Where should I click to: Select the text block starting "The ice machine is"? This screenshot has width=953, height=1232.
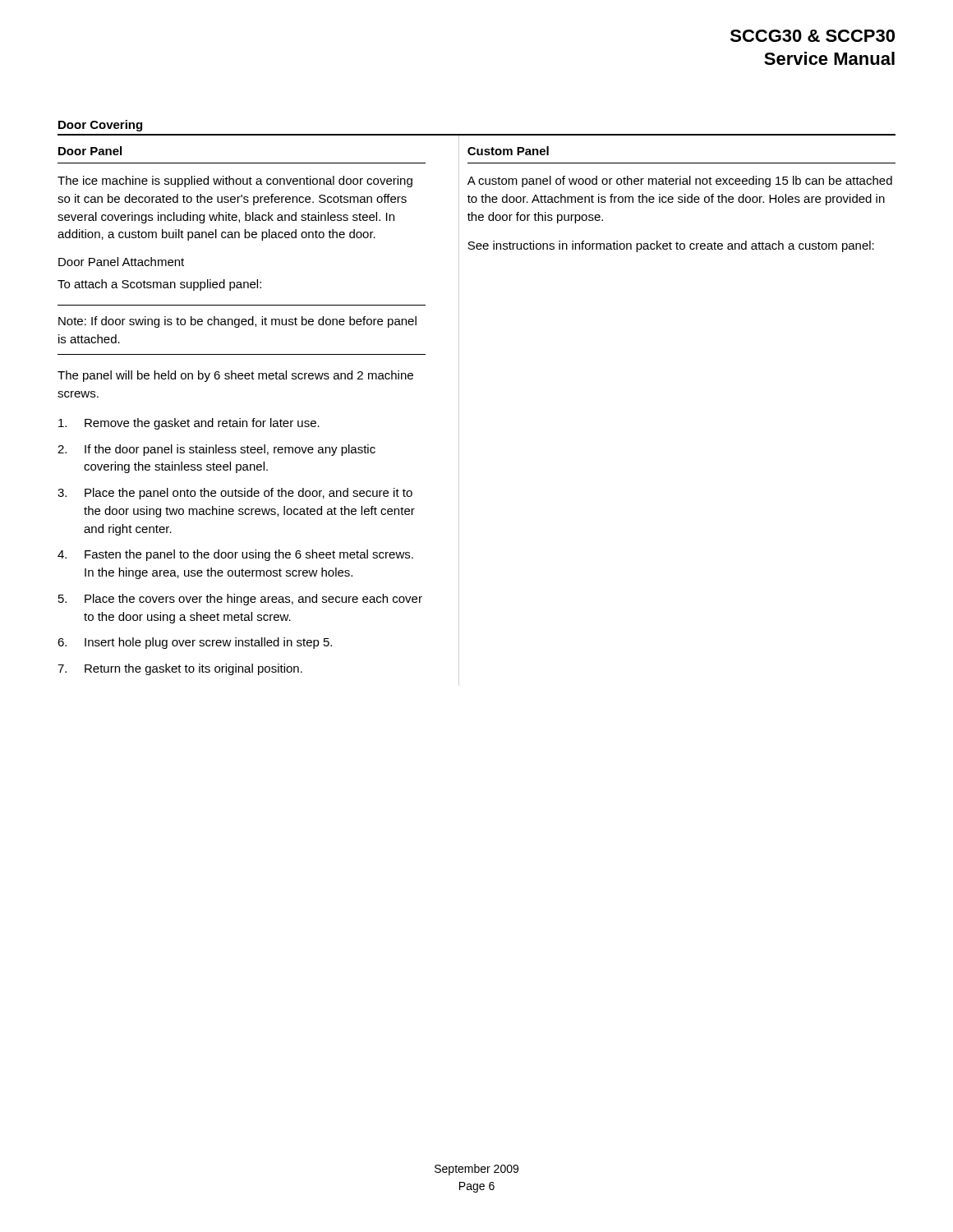coord(235,207)
